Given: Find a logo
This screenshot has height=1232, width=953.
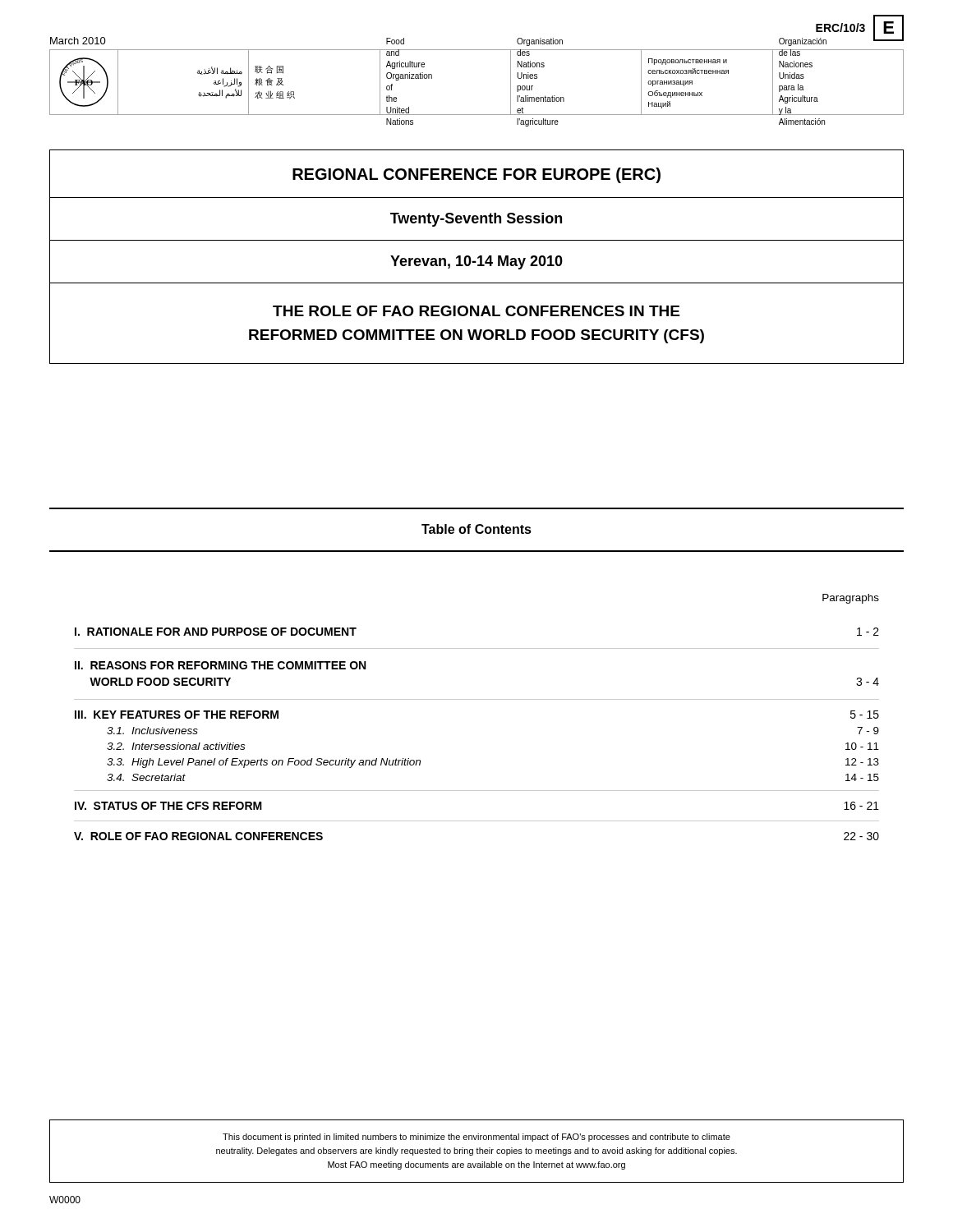Looking at the screenshot, I should (476, 82).
